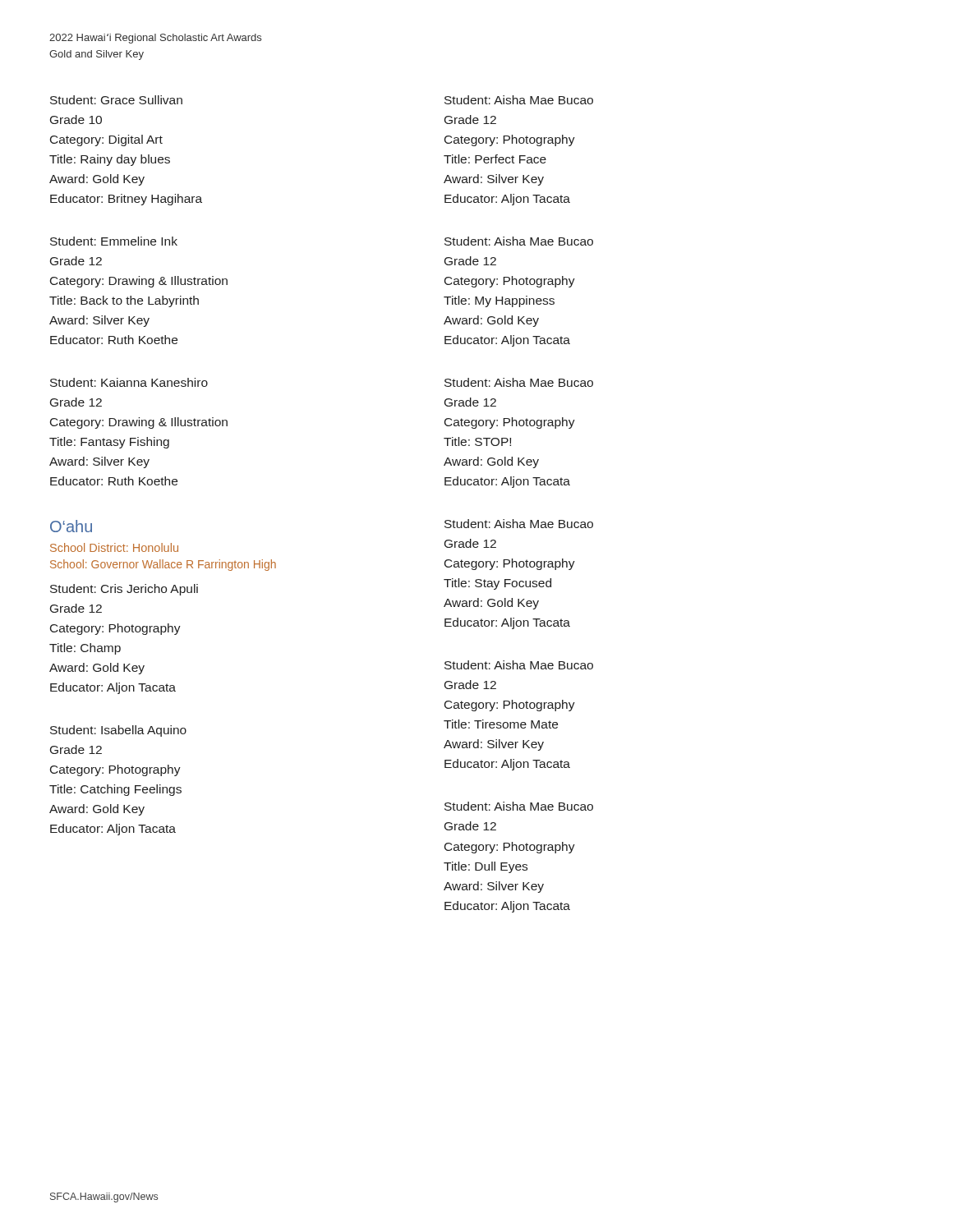953x1232 pixels.
Task: Locate the block starting "School District: Honolulu"
Action: click(114, 548)
